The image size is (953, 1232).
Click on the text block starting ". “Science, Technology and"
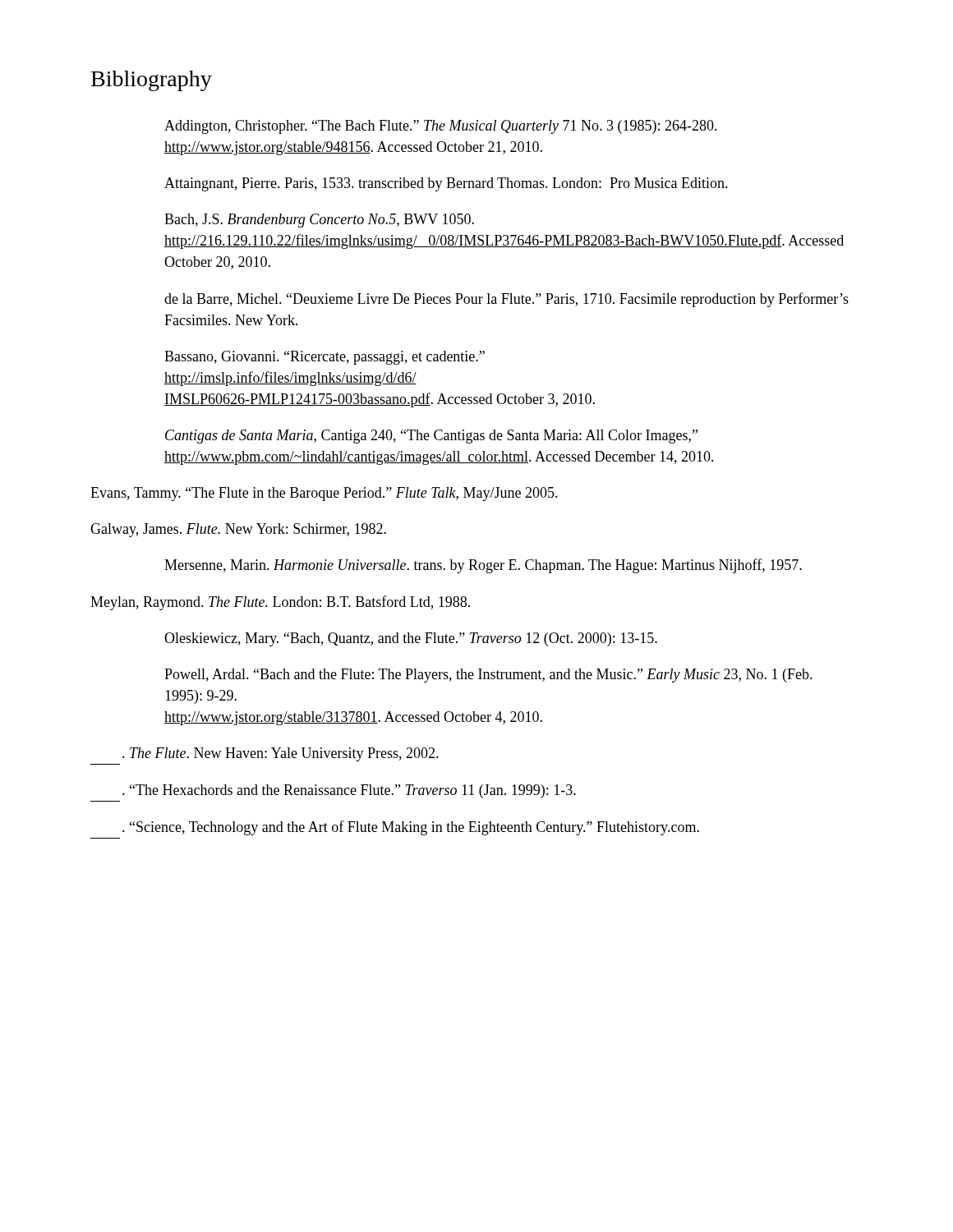(395, 828)
